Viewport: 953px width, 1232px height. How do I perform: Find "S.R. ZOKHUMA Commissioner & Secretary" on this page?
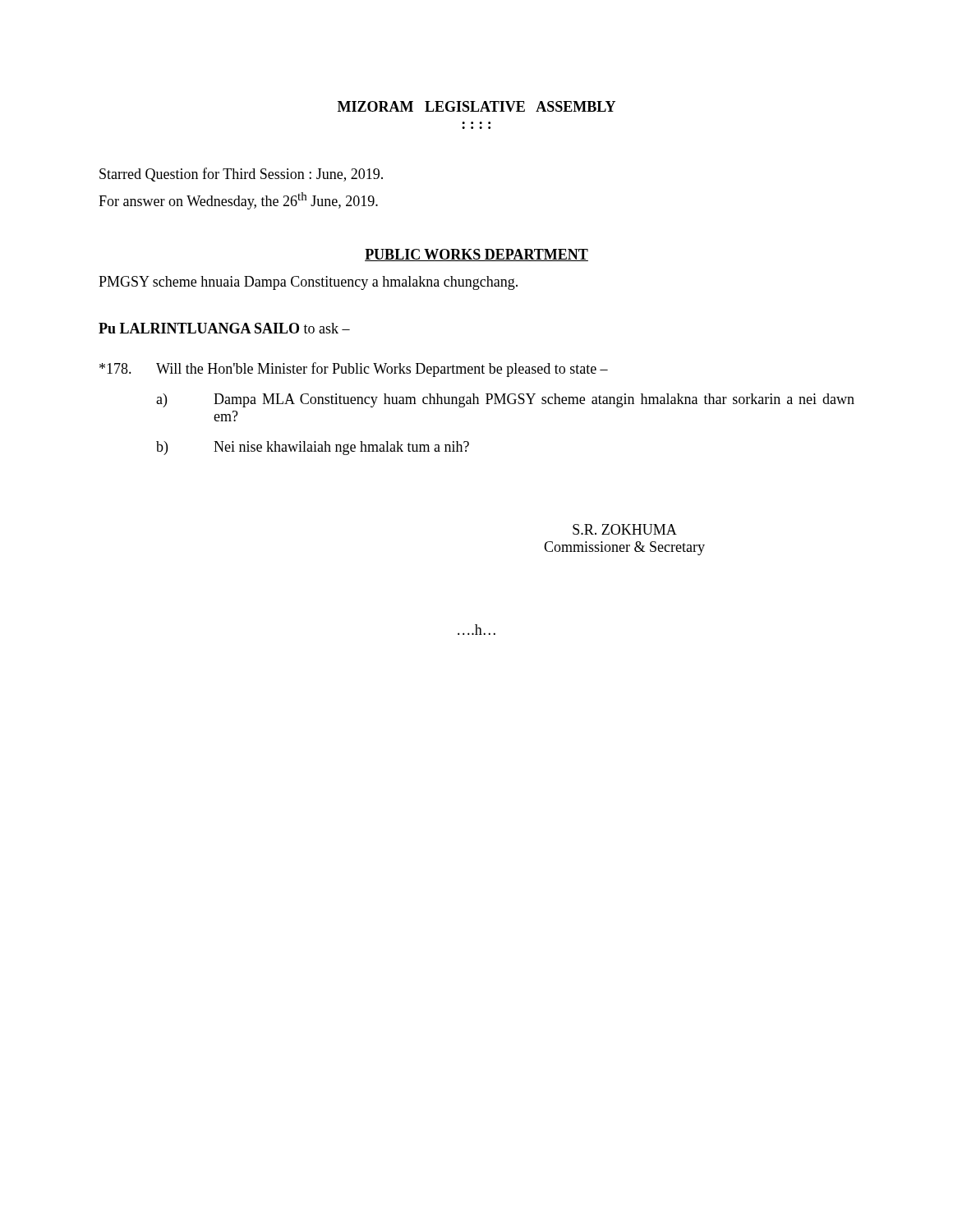(x=624, y=538)
